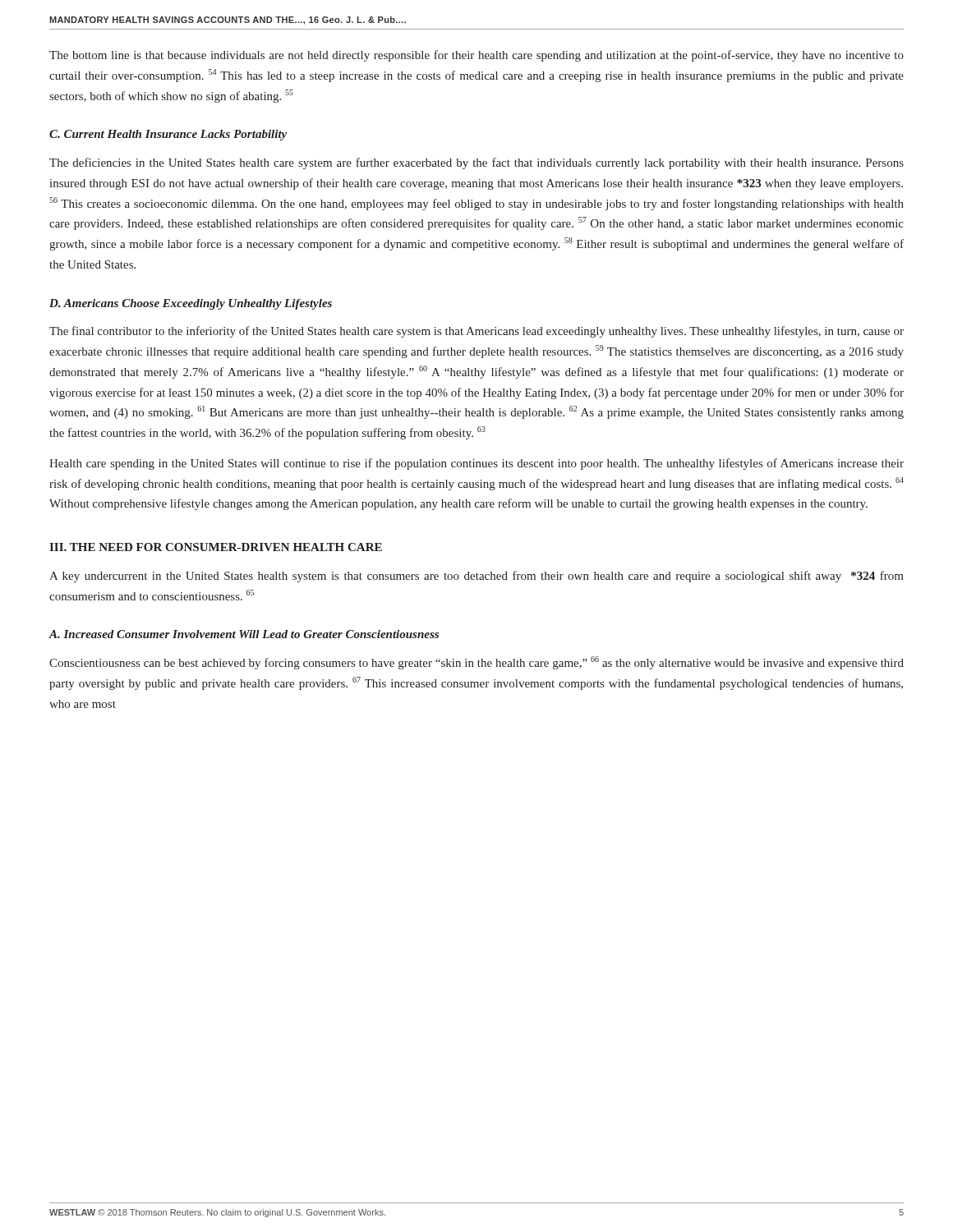
Task: Navigate to the text block starting "Conscientiousness can be best achieved by forcing consumers"
Action: point(476,683)
